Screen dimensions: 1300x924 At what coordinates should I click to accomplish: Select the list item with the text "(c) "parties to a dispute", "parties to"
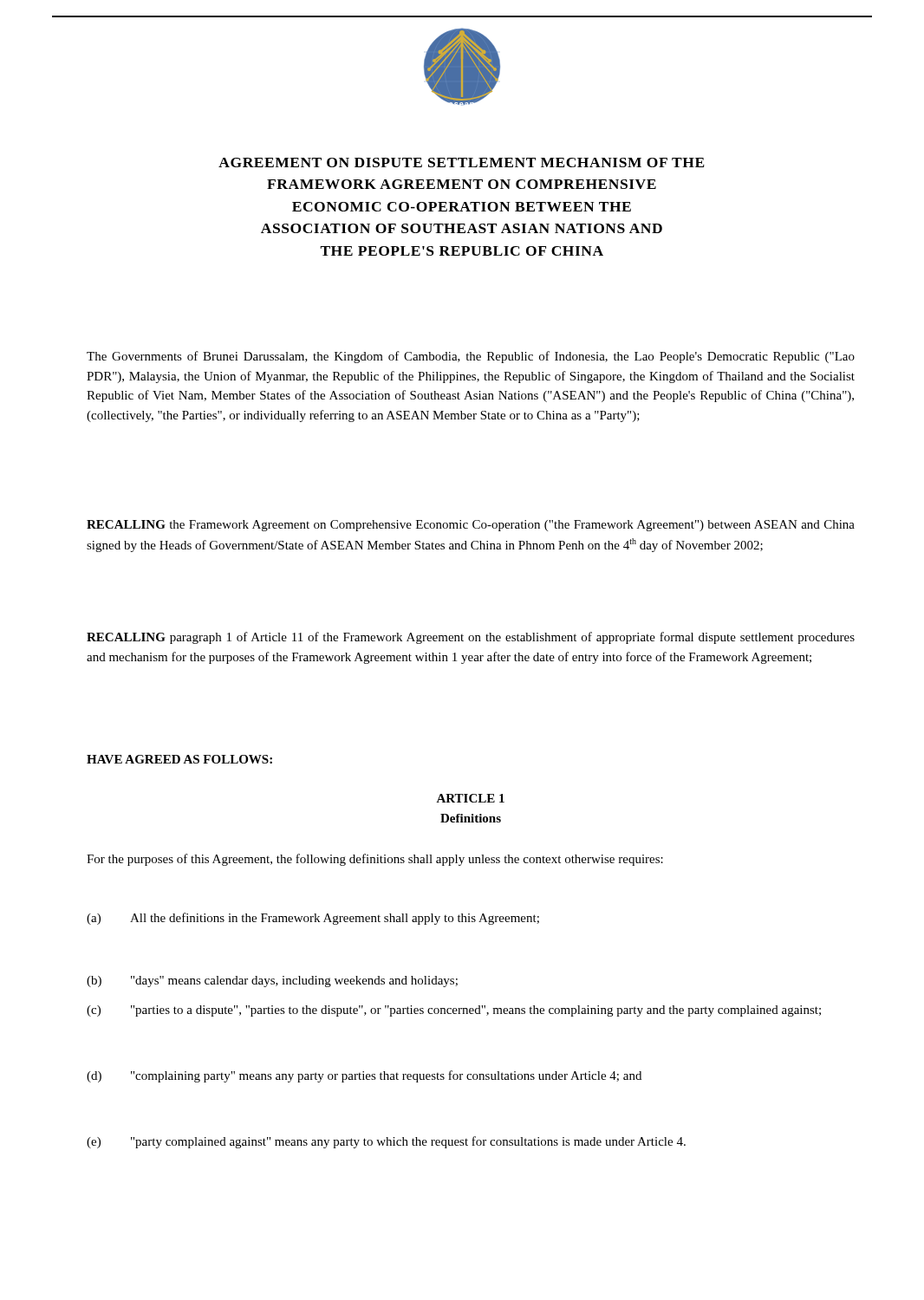point(471,1010)
